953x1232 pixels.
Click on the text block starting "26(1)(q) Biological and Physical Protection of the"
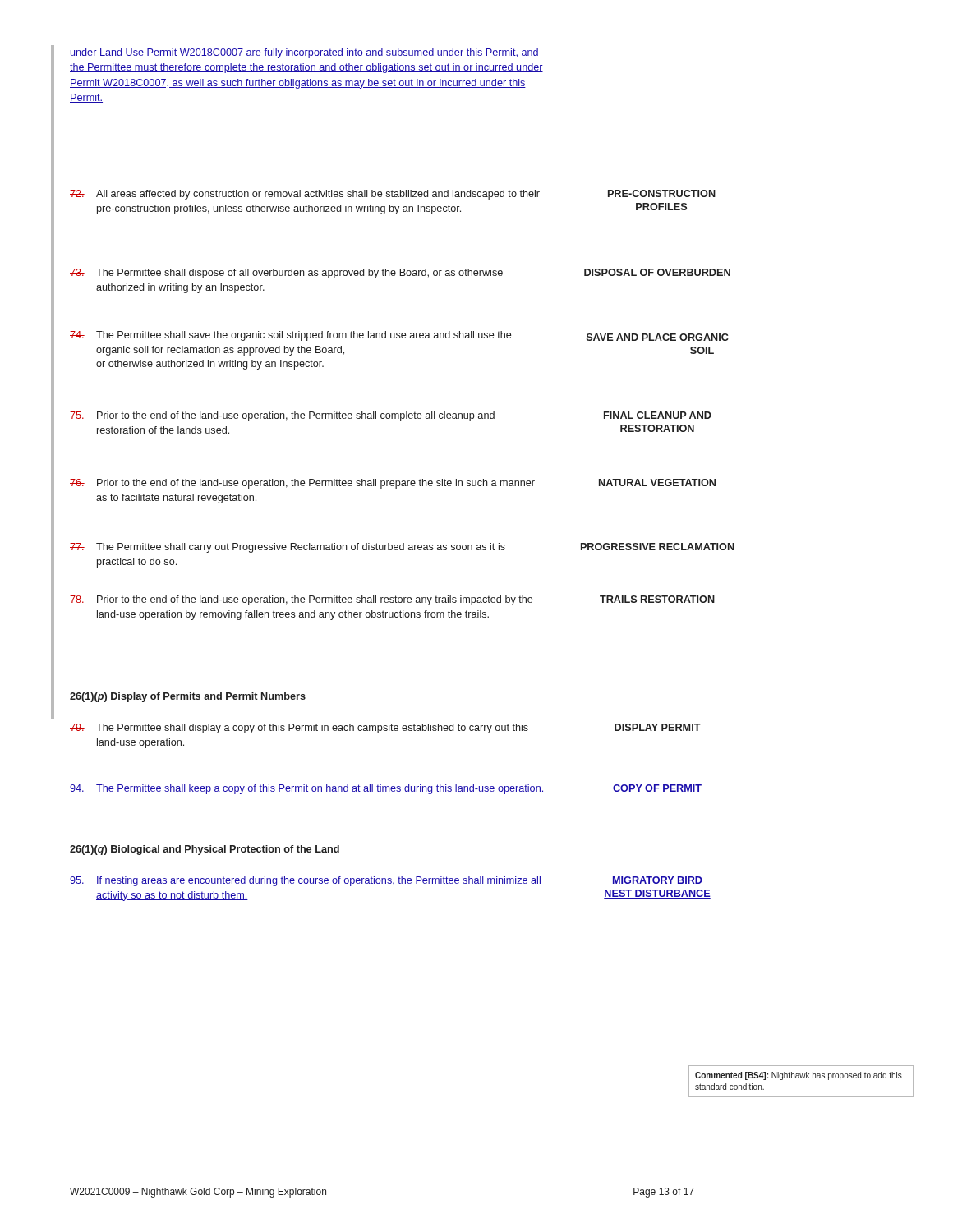pyautogui.click(x=205, y=849)
